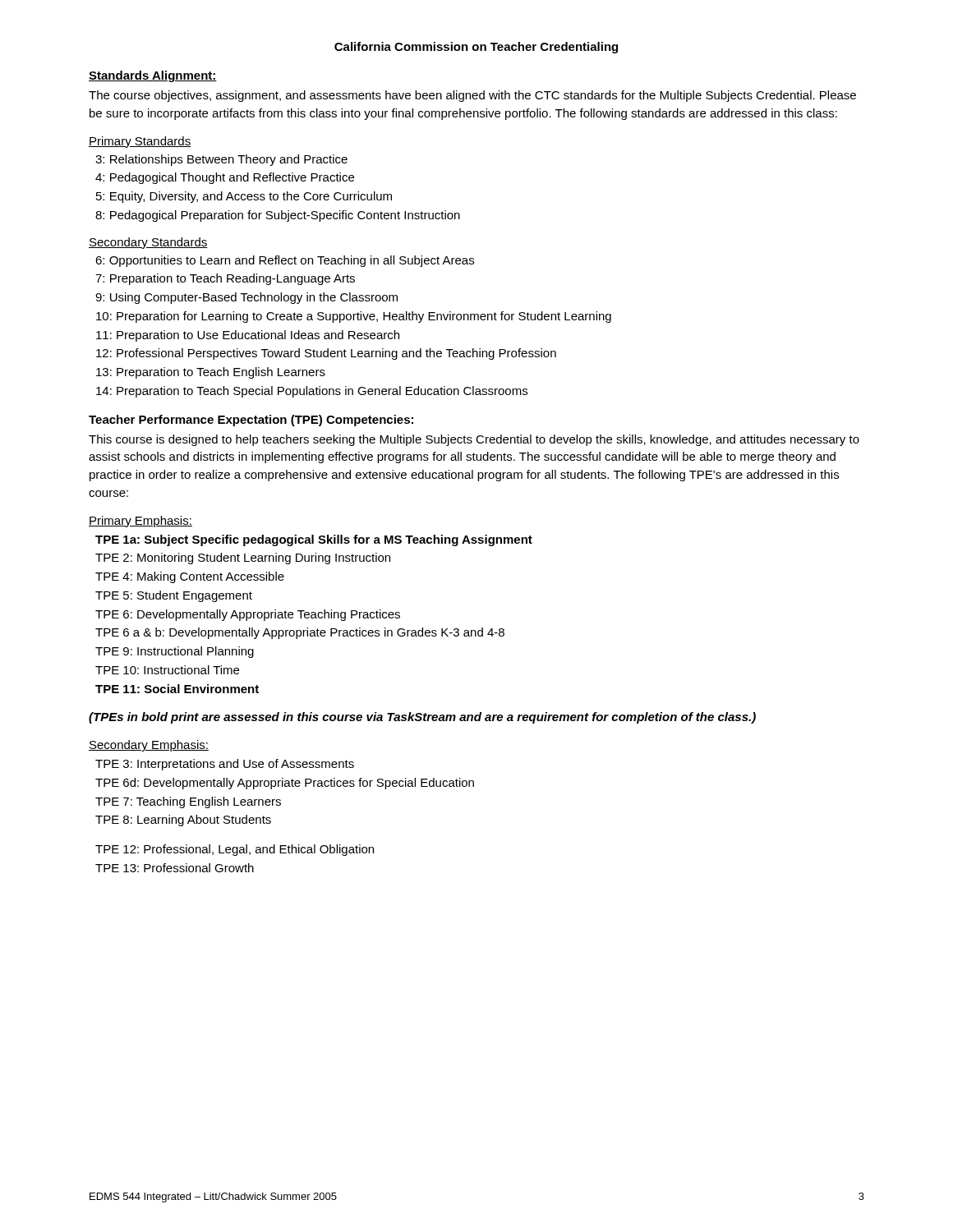Find the passage starting "TPE 1a: Subject Specific pedagogical Skills for a"
The image size is (953, 1232).
314,539
